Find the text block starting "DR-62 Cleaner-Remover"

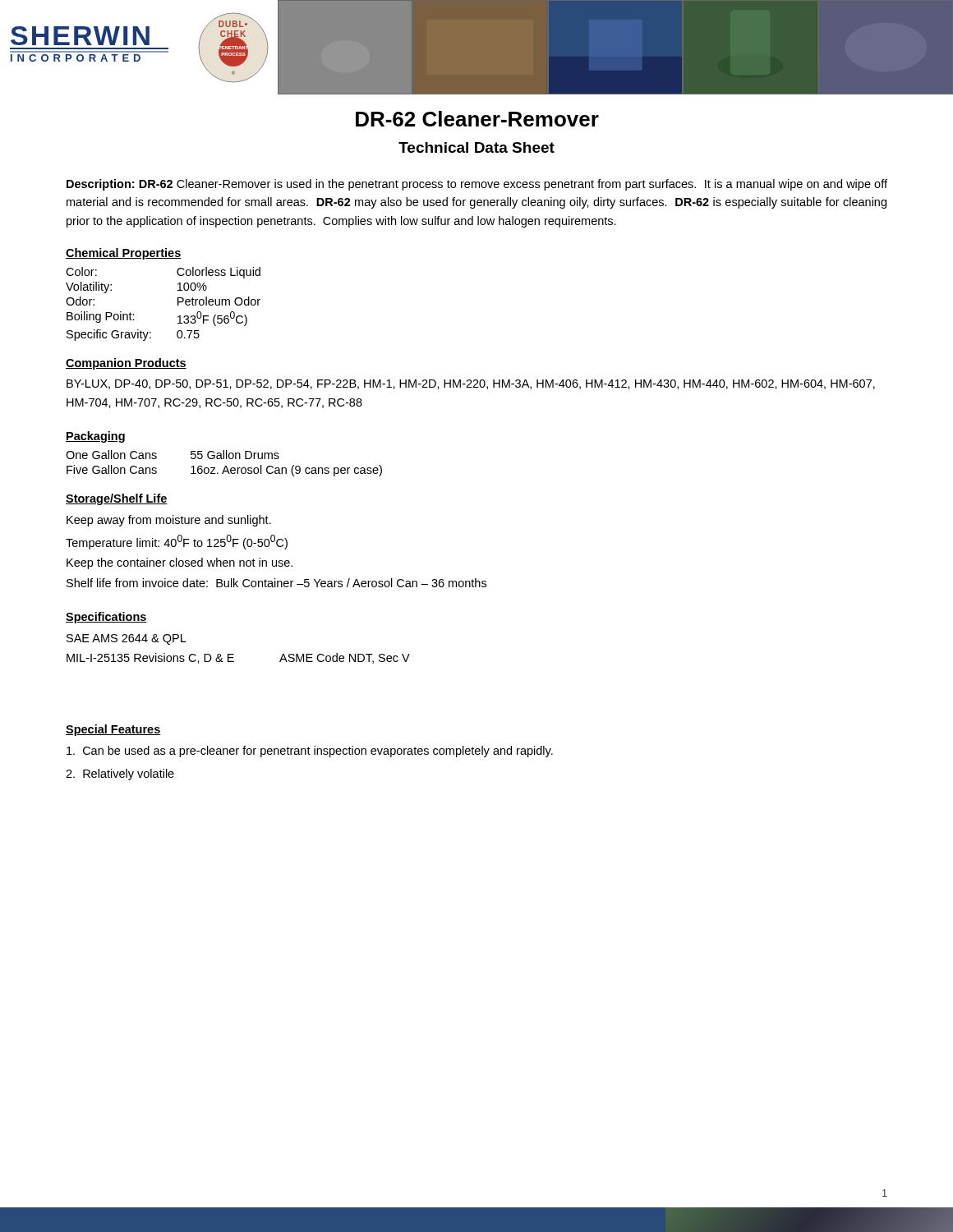click(x=476, y=119)
